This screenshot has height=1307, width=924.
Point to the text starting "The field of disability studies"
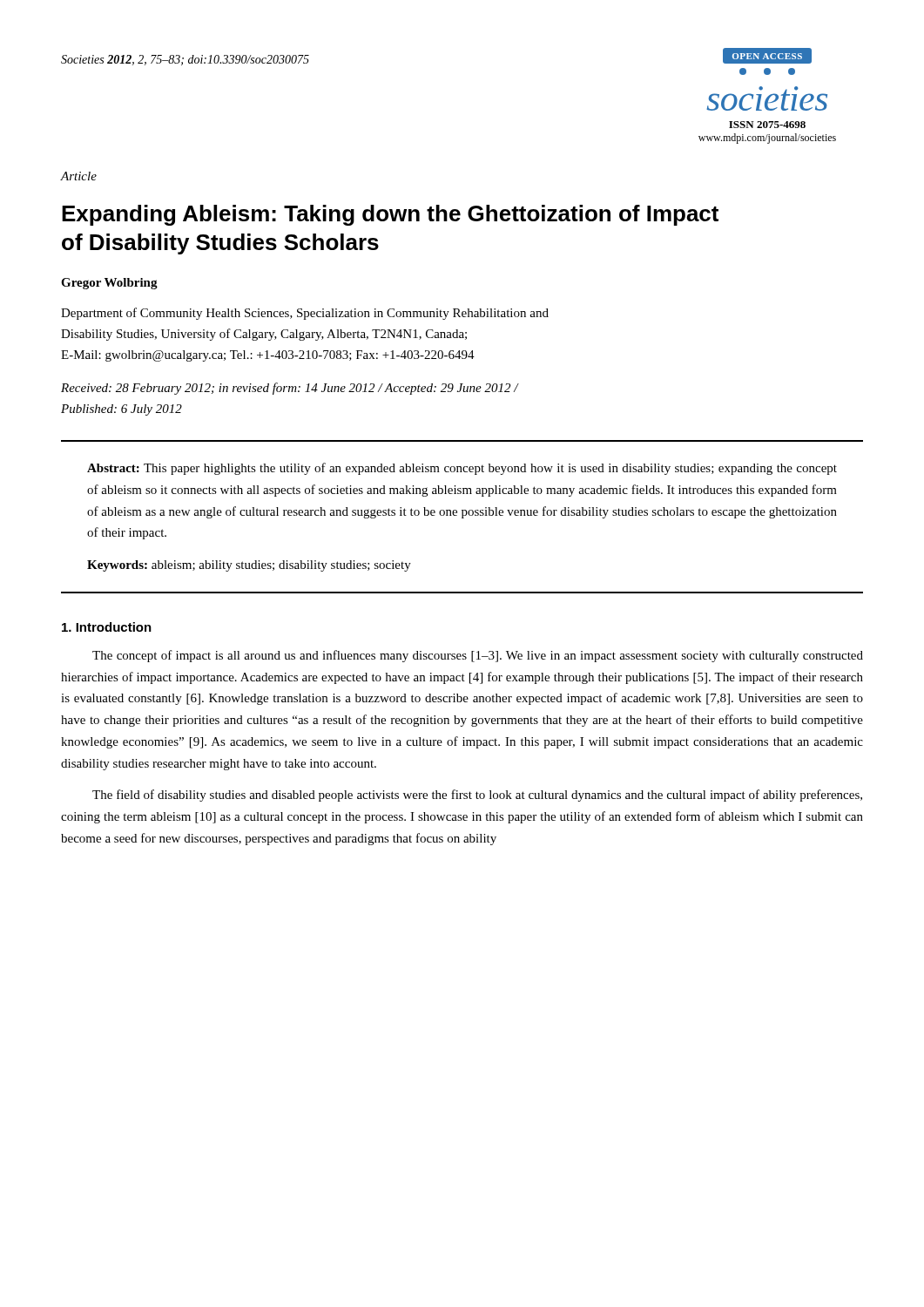point(462,816)
